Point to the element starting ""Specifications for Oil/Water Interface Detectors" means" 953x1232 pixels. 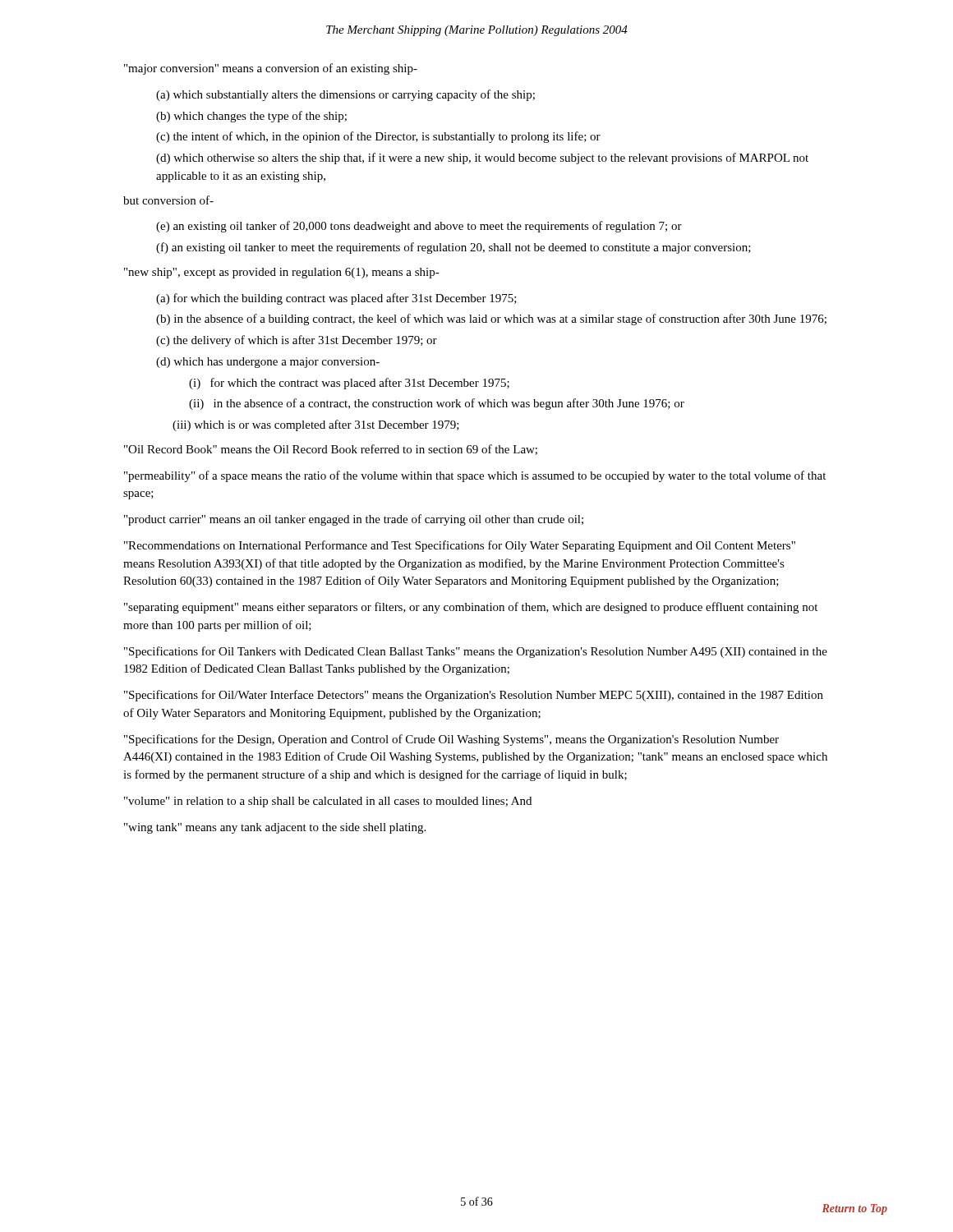(x=473, y=704)
